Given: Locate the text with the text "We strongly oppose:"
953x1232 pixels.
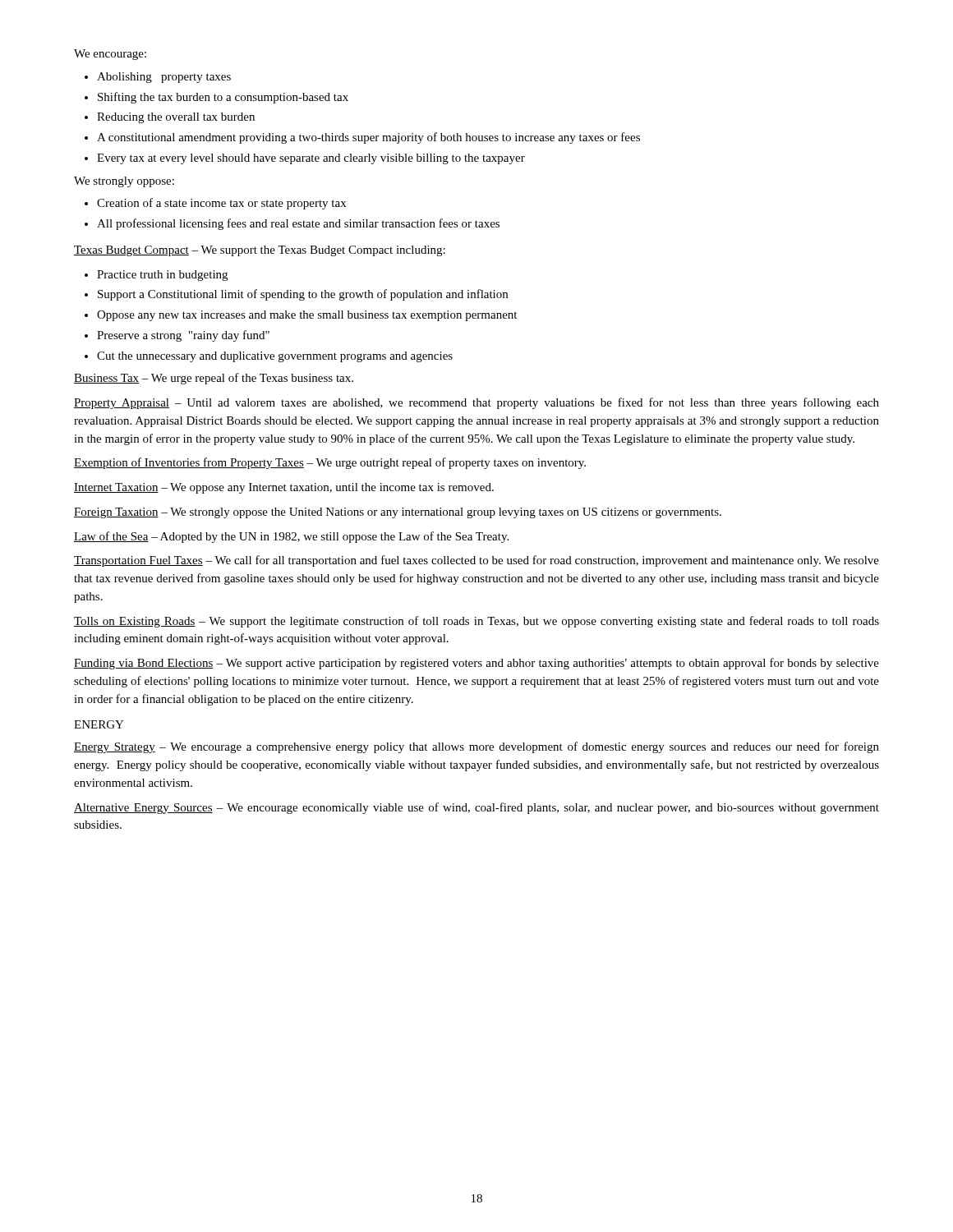Looking at the screenshot, I should pos(124,180).
